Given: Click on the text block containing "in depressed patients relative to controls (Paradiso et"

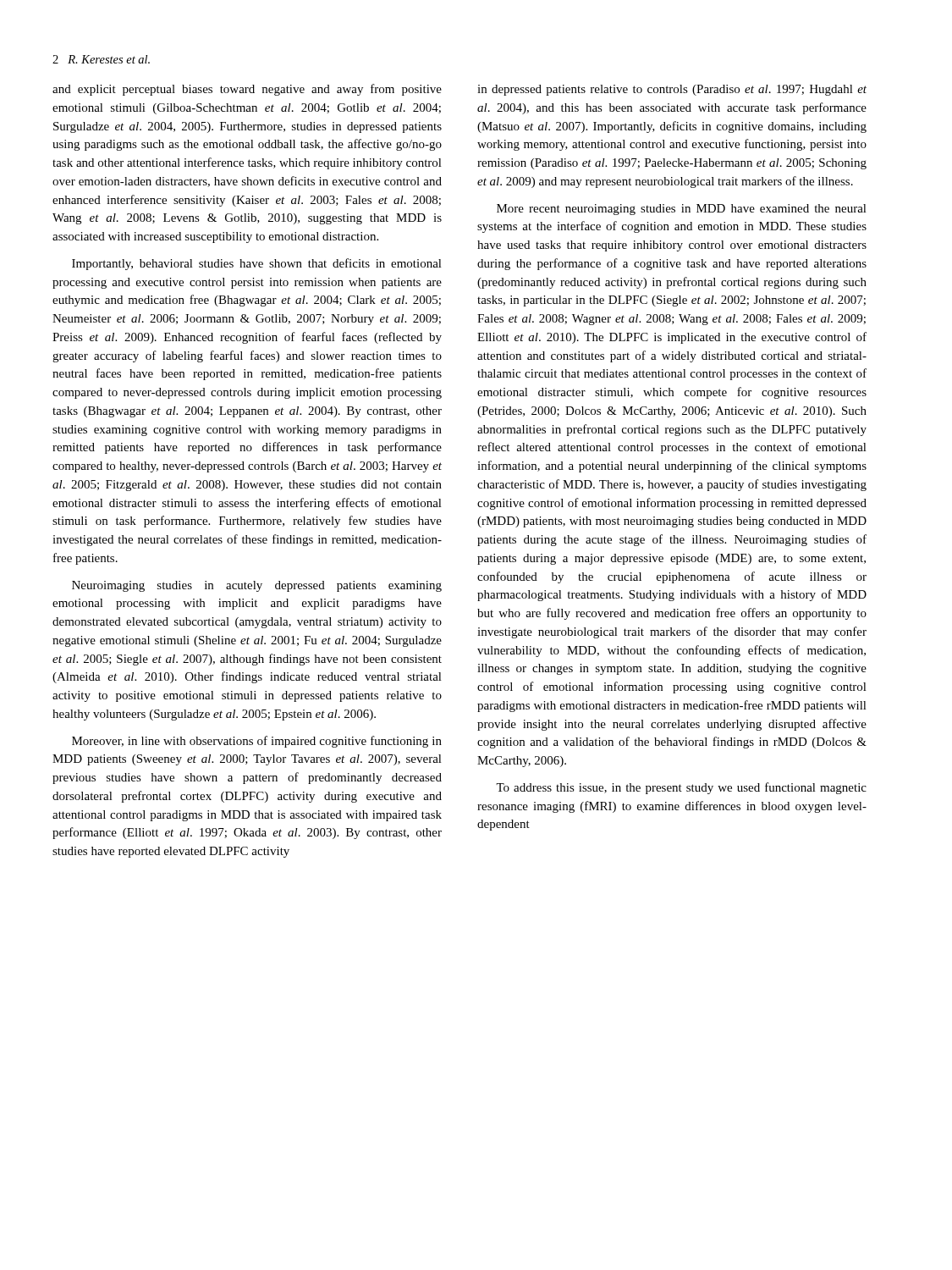Looking at the screenshot, I should coord(672,457).
